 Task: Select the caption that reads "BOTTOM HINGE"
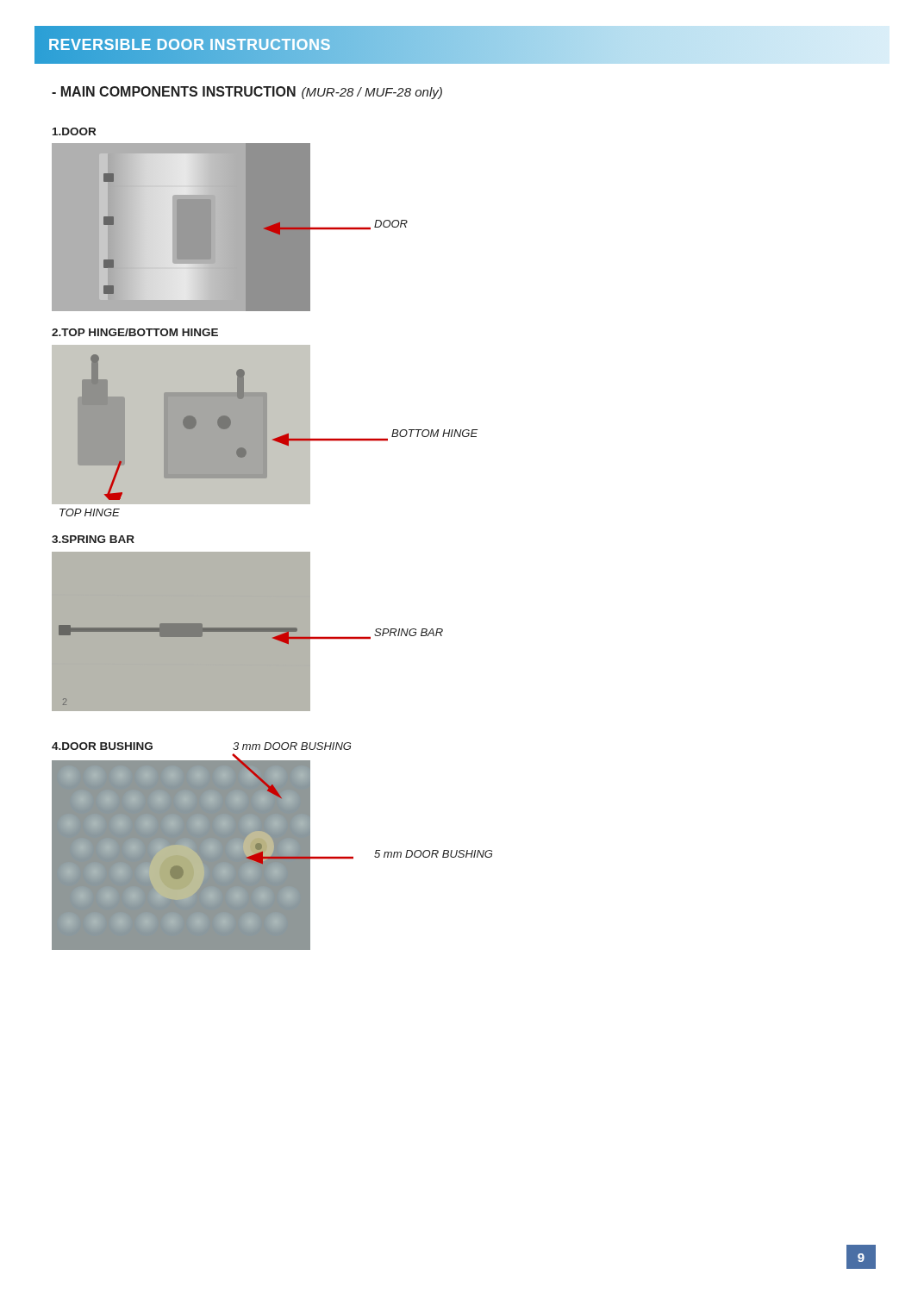(x=434, y=433)
